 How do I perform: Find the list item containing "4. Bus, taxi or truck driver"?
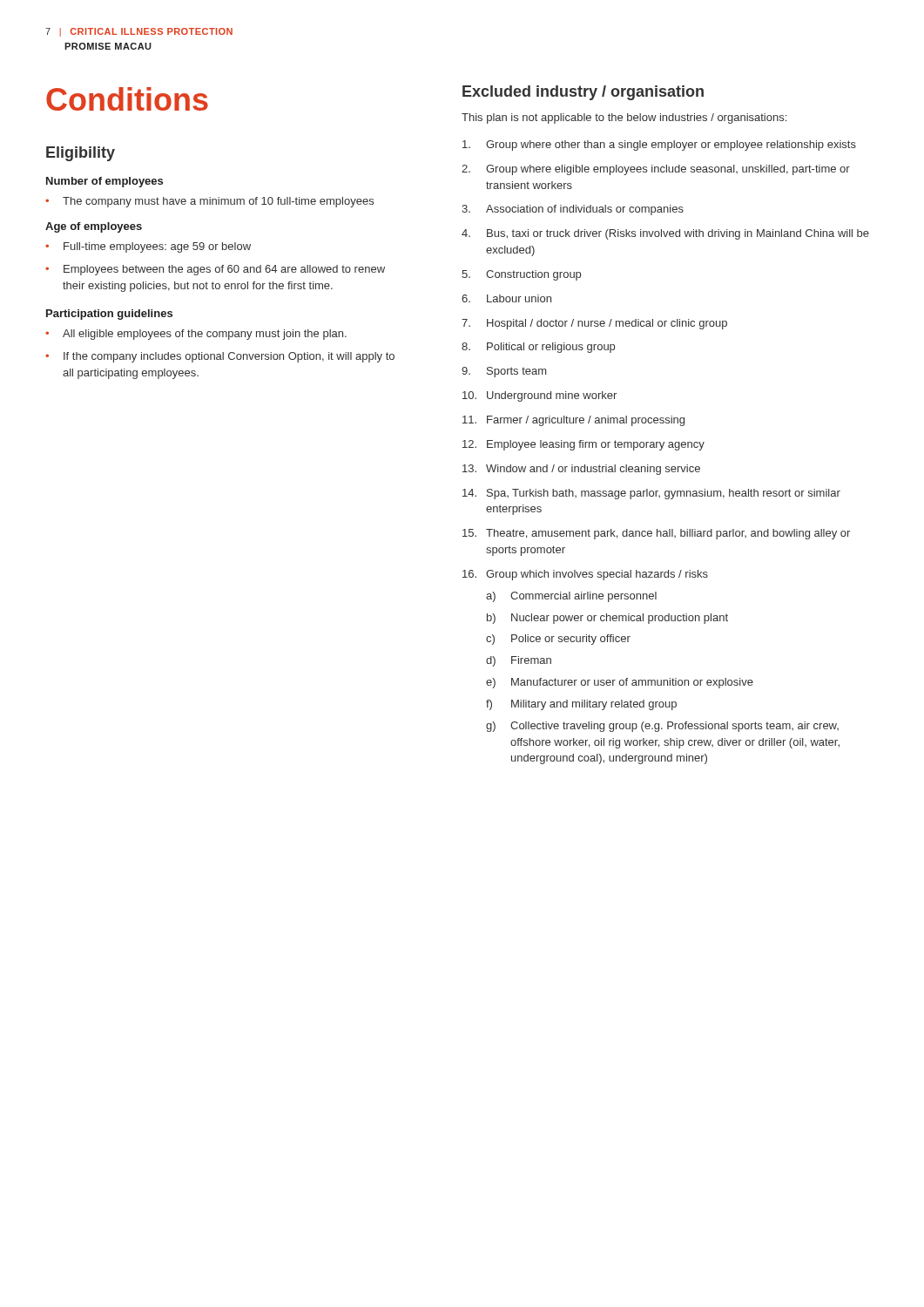672,242
